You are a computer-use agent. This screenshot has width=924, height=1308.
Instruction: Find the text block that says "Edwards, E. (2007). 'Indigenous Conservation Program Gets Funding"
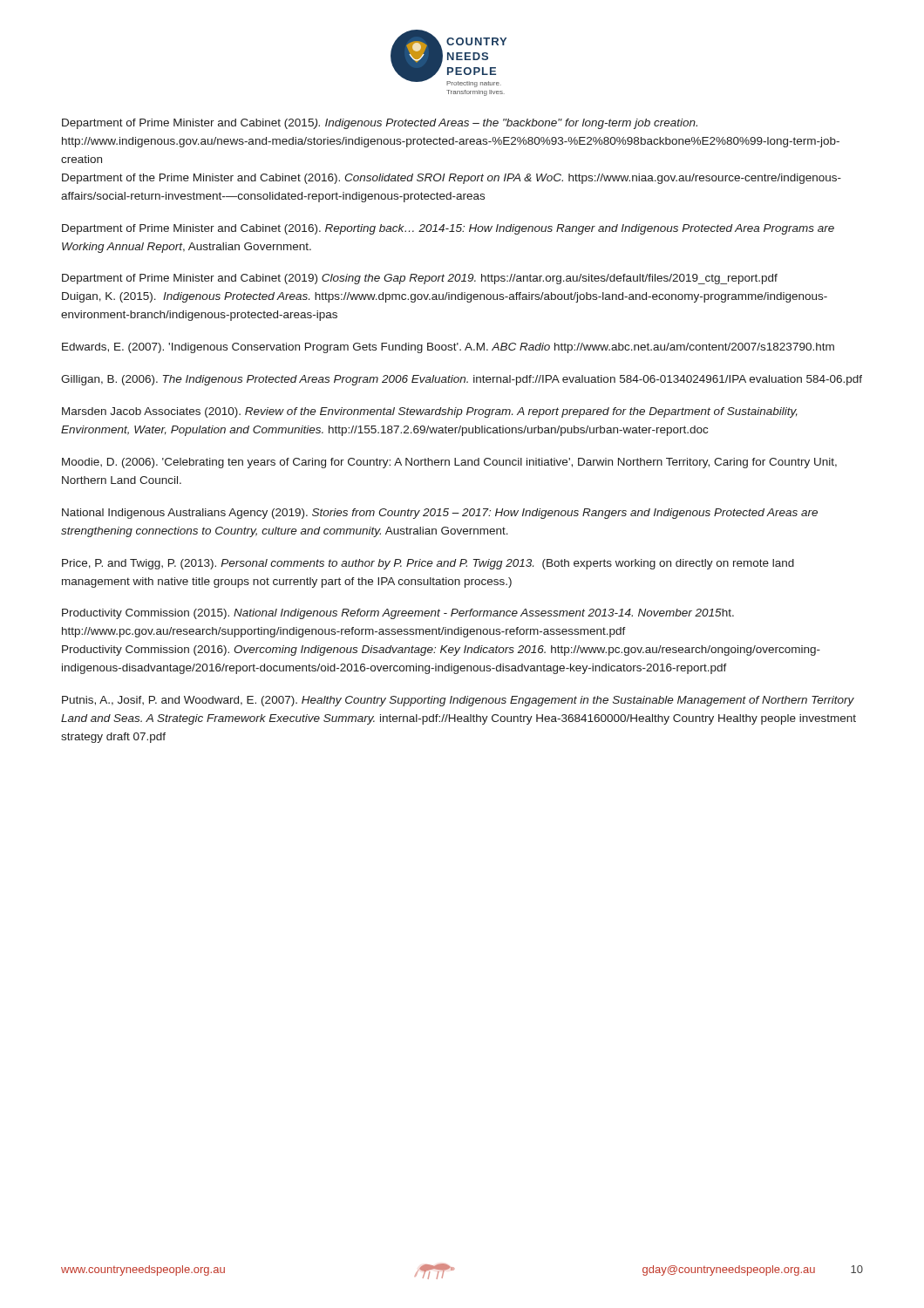tap(448, 347)
